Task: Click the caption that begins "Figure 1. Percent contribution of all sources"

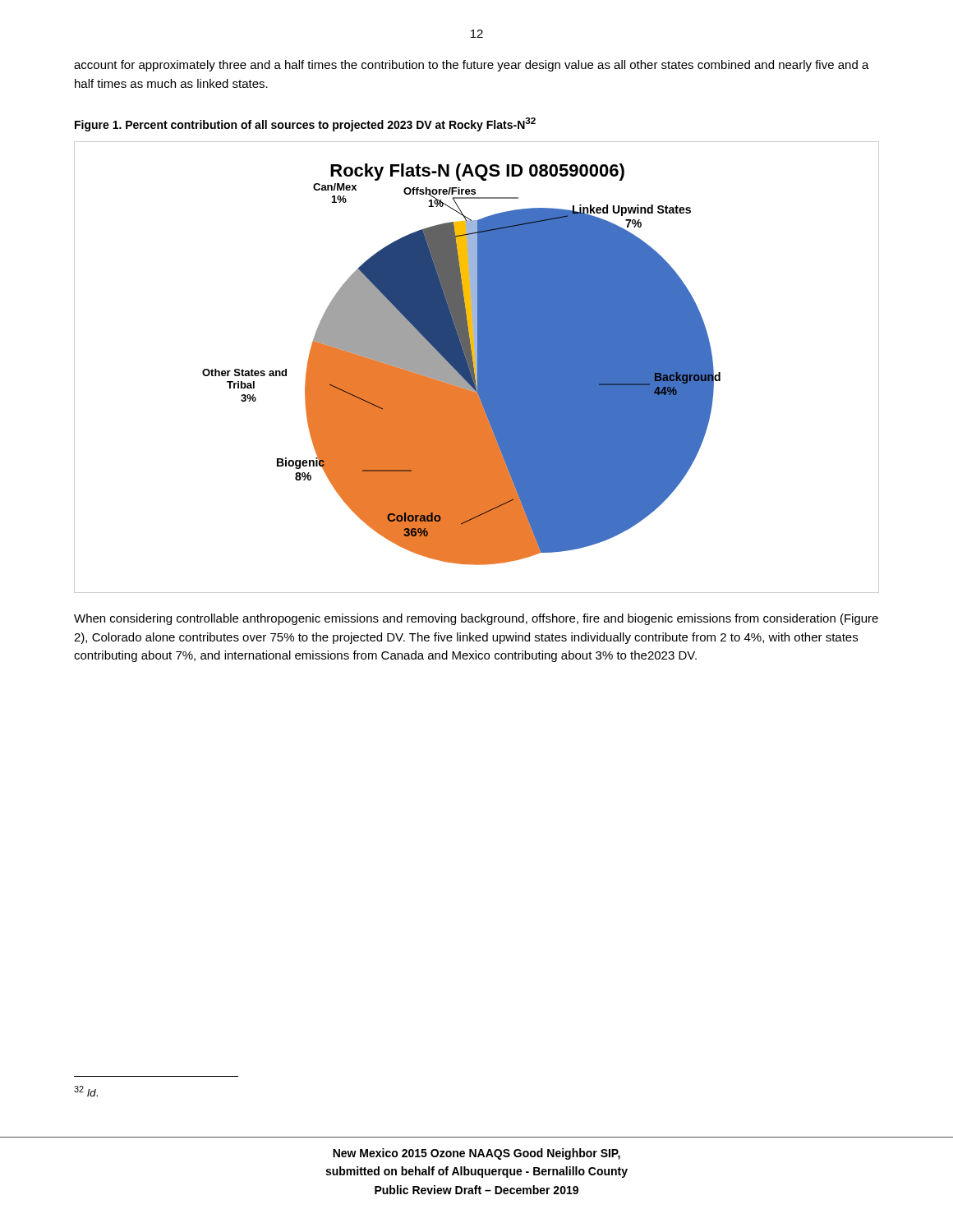Action: (305, 123)
